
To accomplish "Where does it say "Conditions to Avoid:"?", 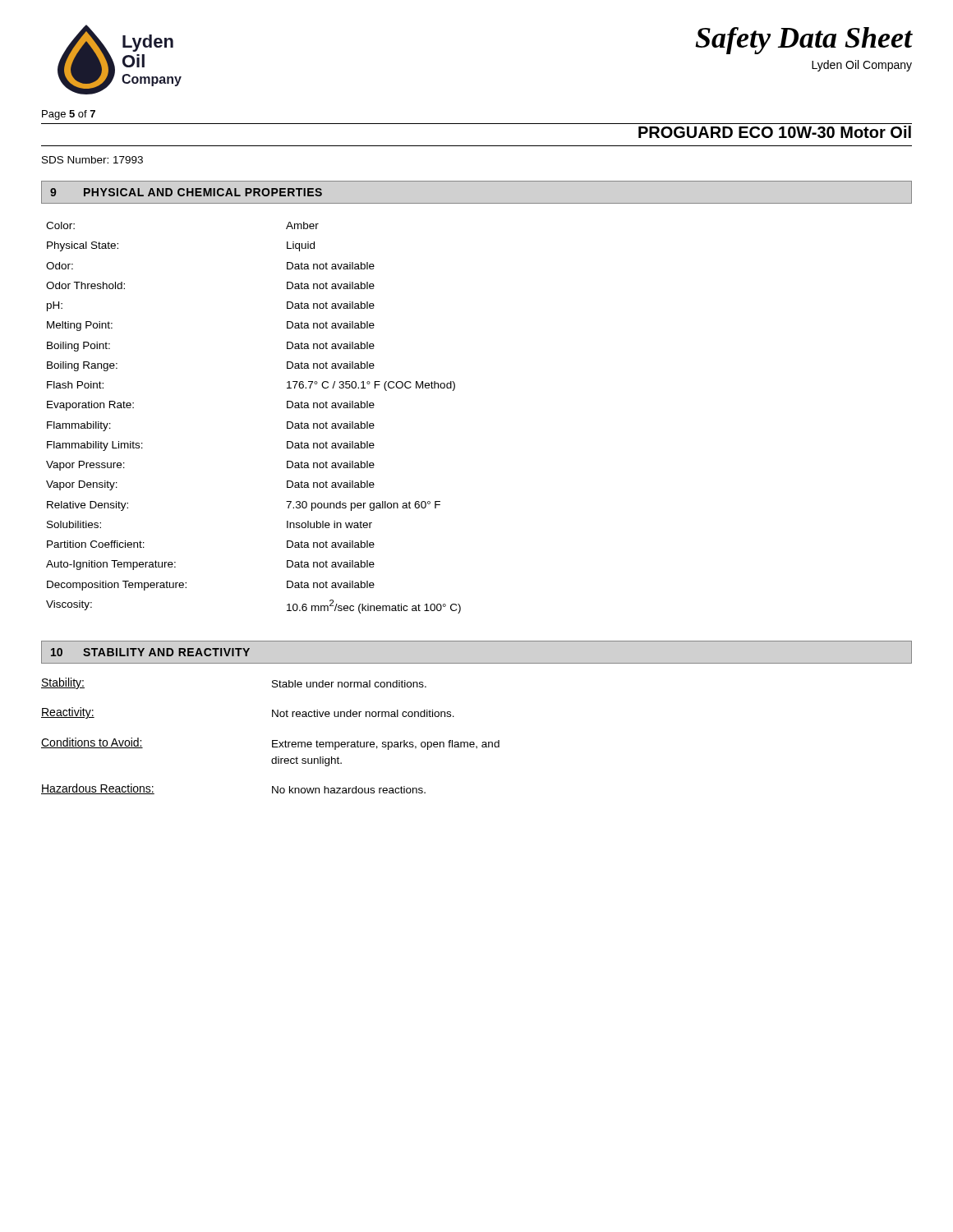I will [x=92, y=742].
